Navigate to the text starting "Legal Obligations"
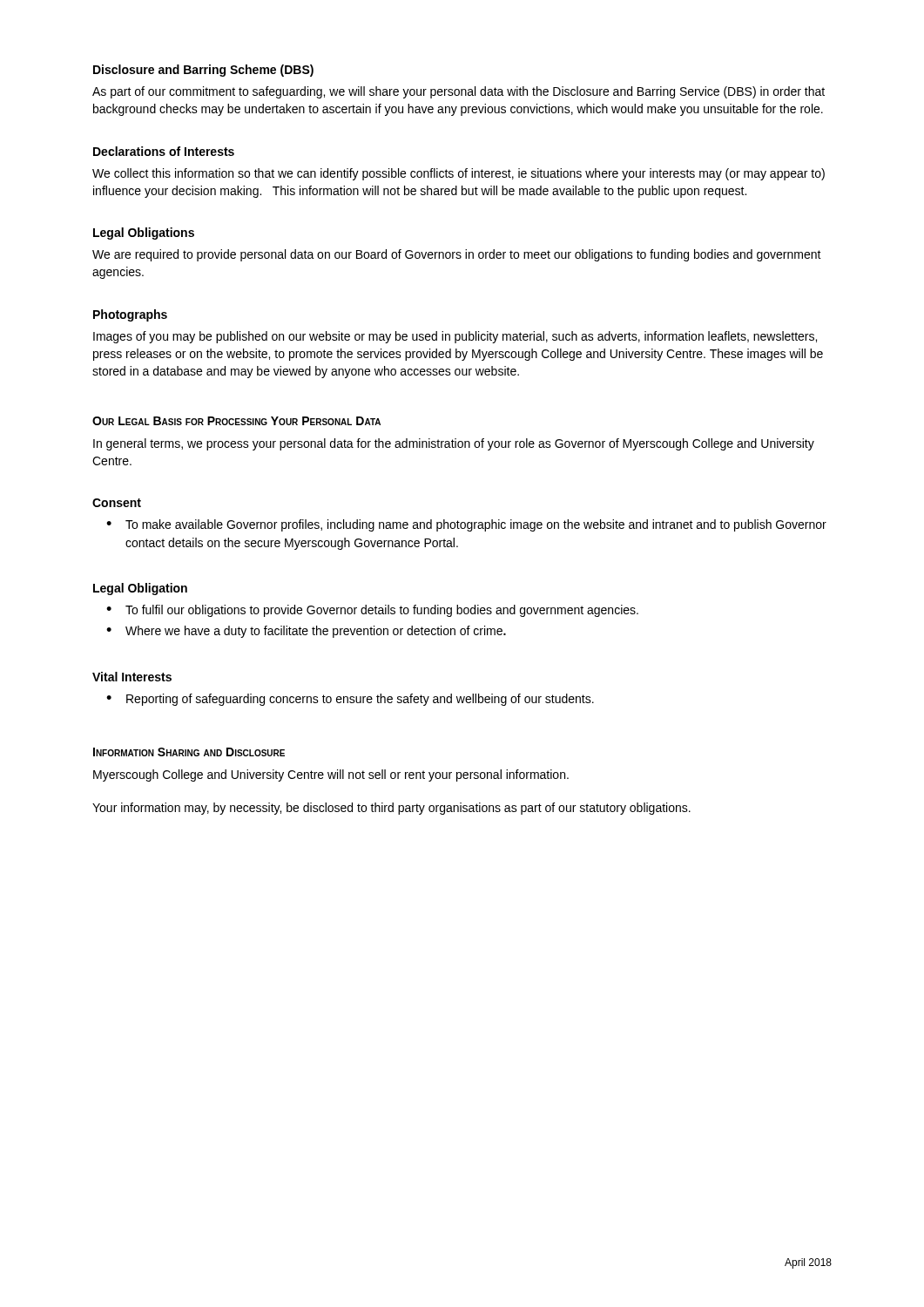This screenshot has width=924, height=1307. 143,233
